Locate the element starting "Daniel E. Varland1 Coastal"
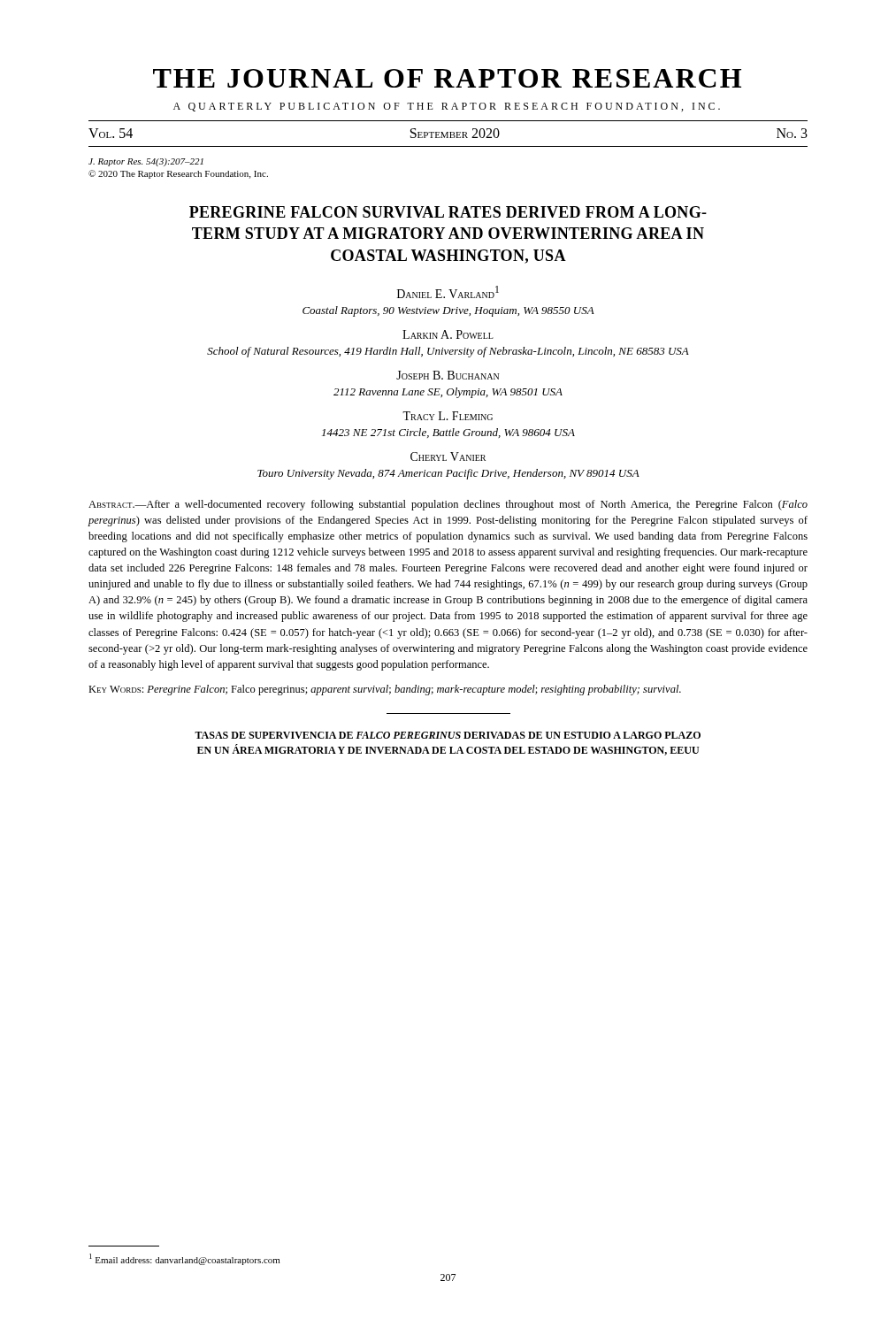The width and height of the screenshot is (896, 1327). pyautogui.click(x=448, y=300)
